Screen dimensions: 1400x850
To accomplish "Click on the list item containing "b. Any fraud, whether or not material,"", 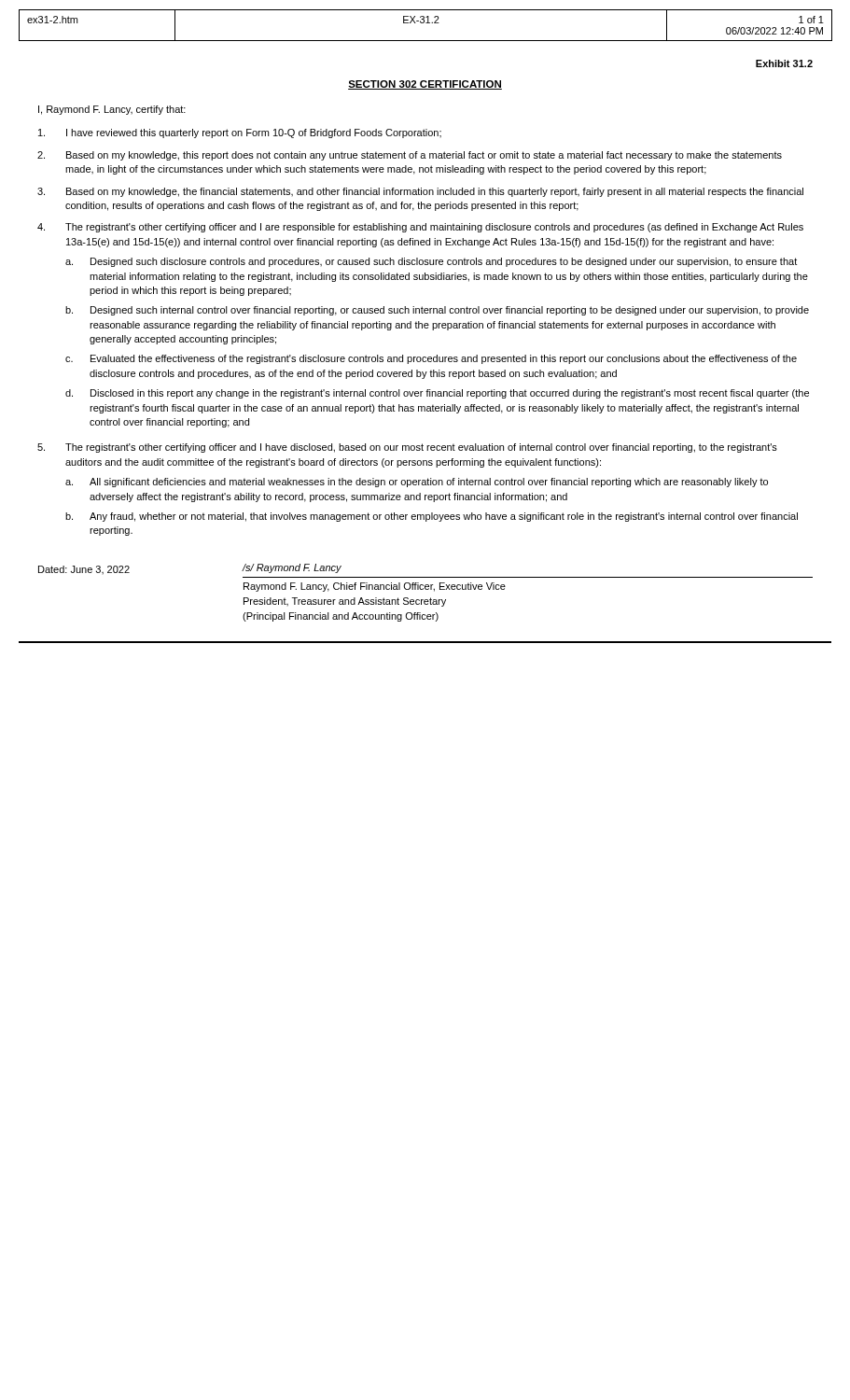I will pos(439,524).
